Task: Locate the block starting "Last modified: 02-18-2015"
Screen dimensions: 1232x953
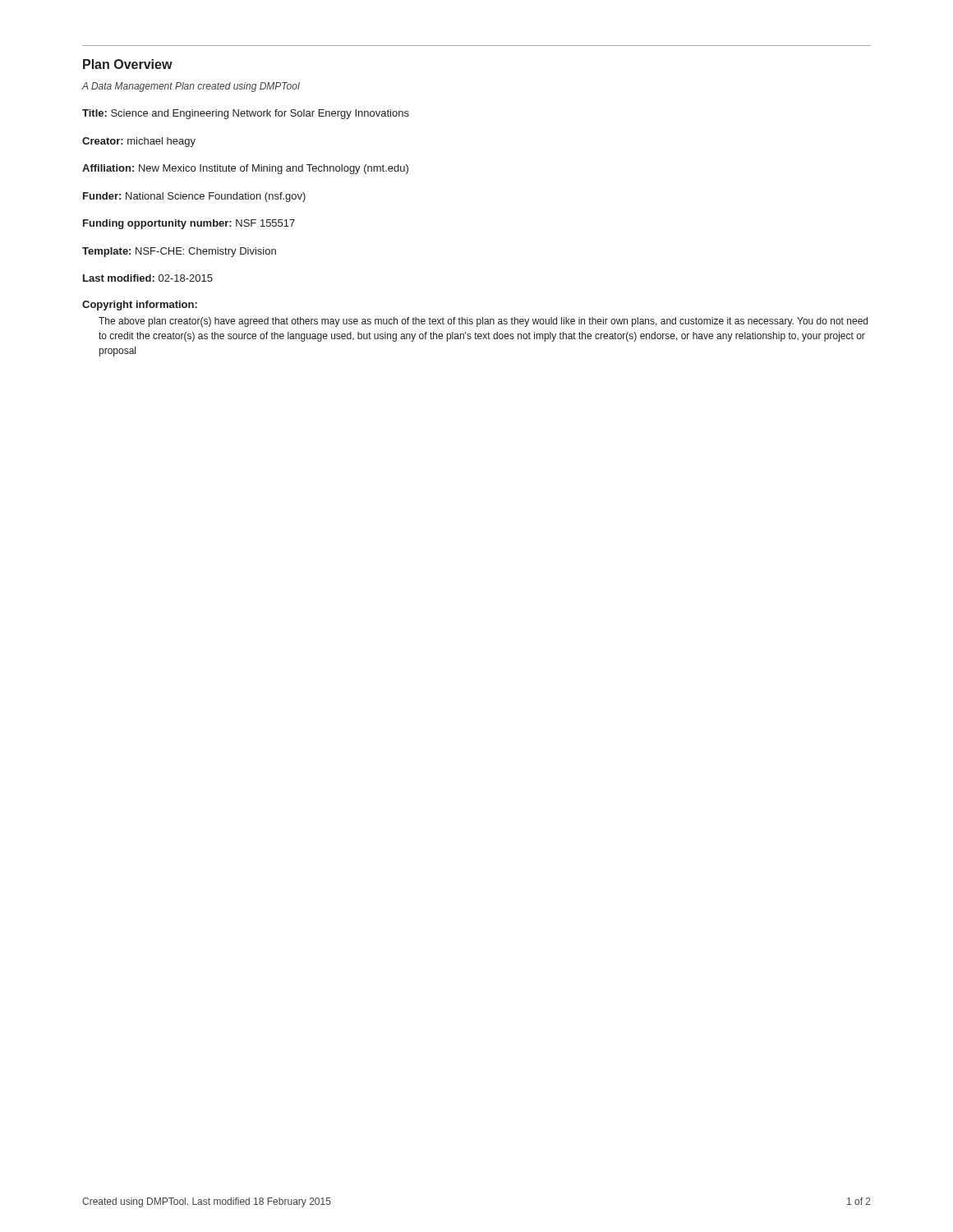Action: 148,278
